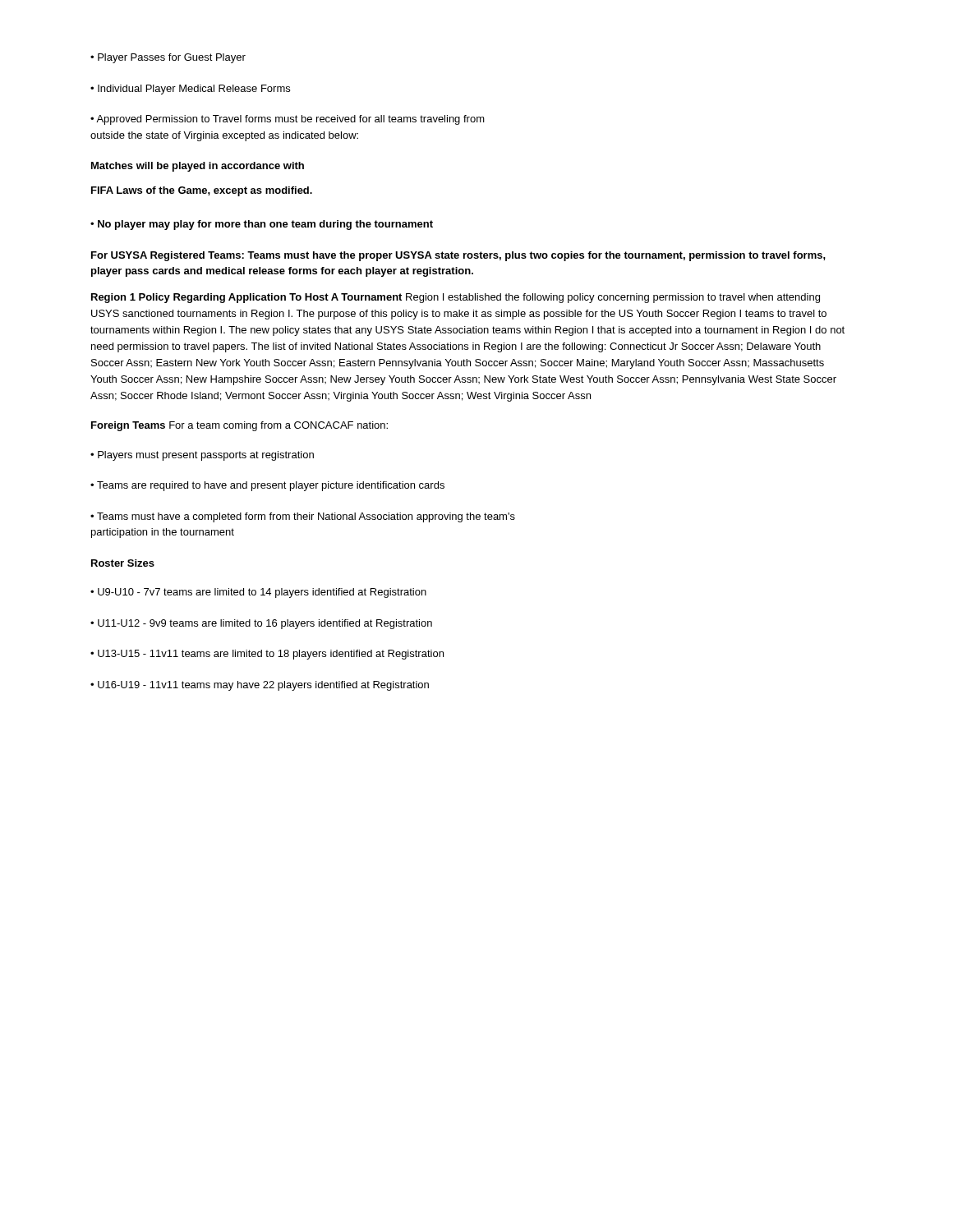Select the region starting "• Approved Permission to"
Viewport: 953px width, 1232px height.
288,127
